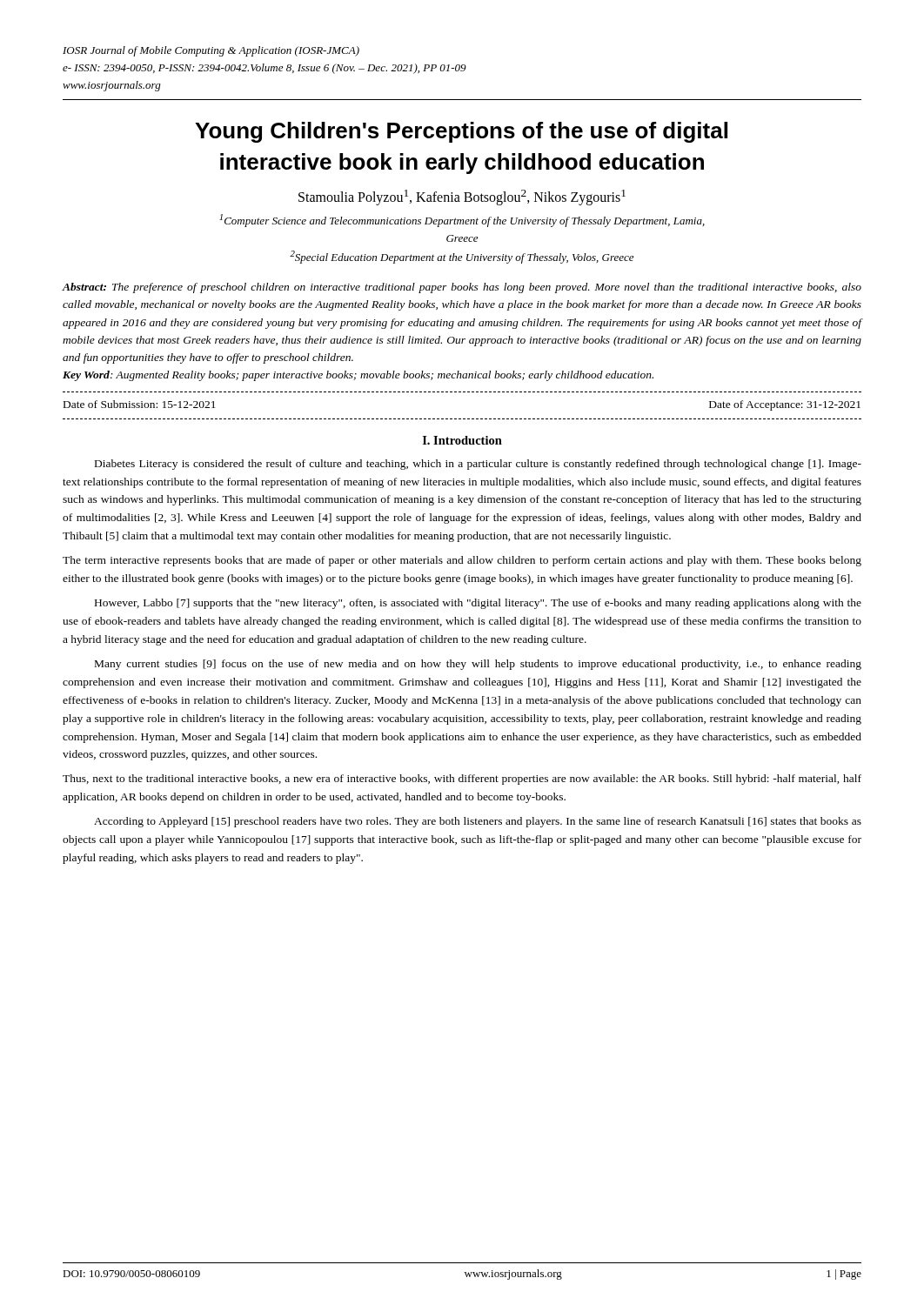Find the block on this page that starts "1Computer Science and Telecommunications"
Viewport: 924px width, 1305px height.
coord(462,238)
